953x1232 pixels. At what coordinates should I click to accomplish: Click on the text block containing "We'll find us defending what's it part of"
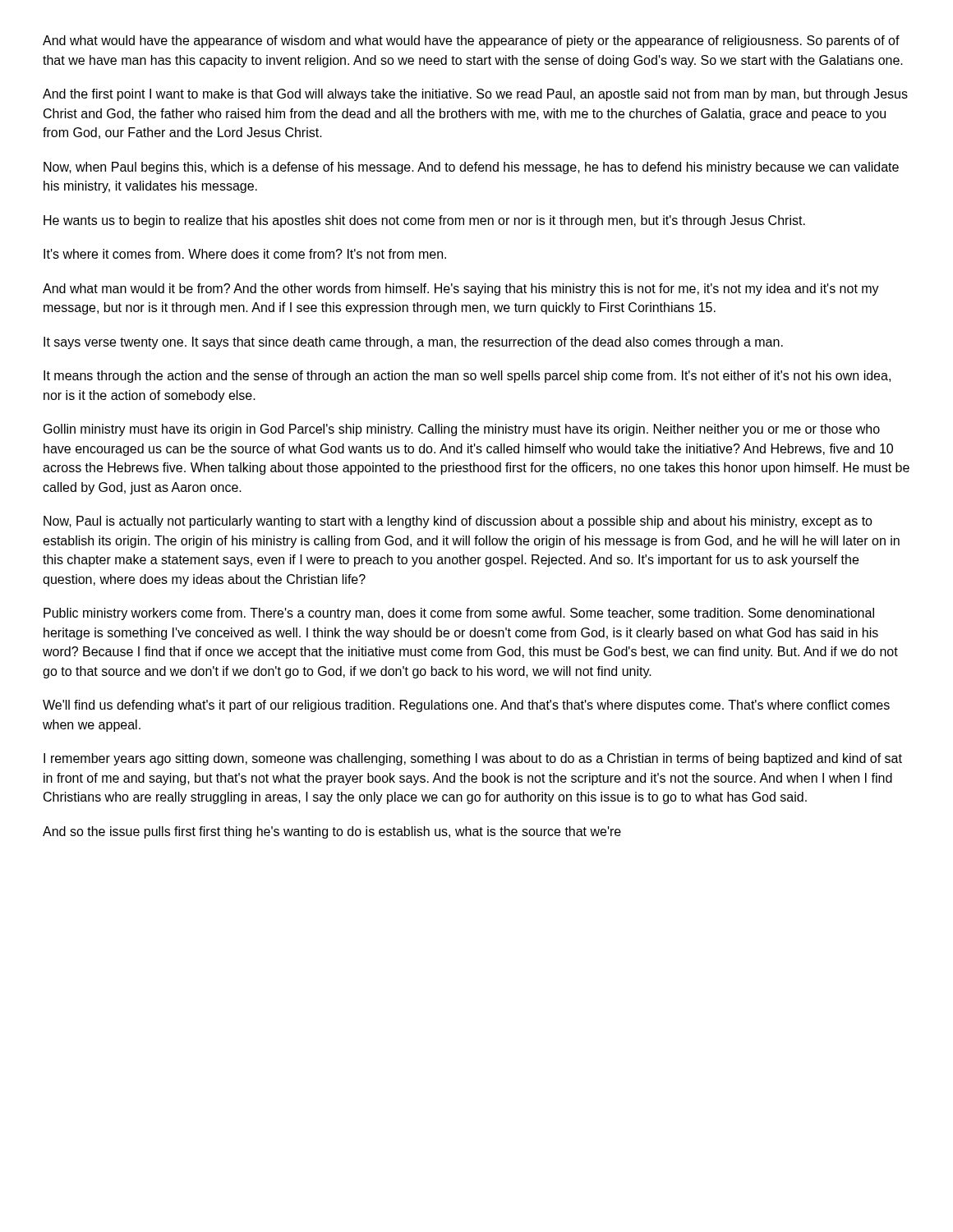pyautogui.click(x=466, y=715)
